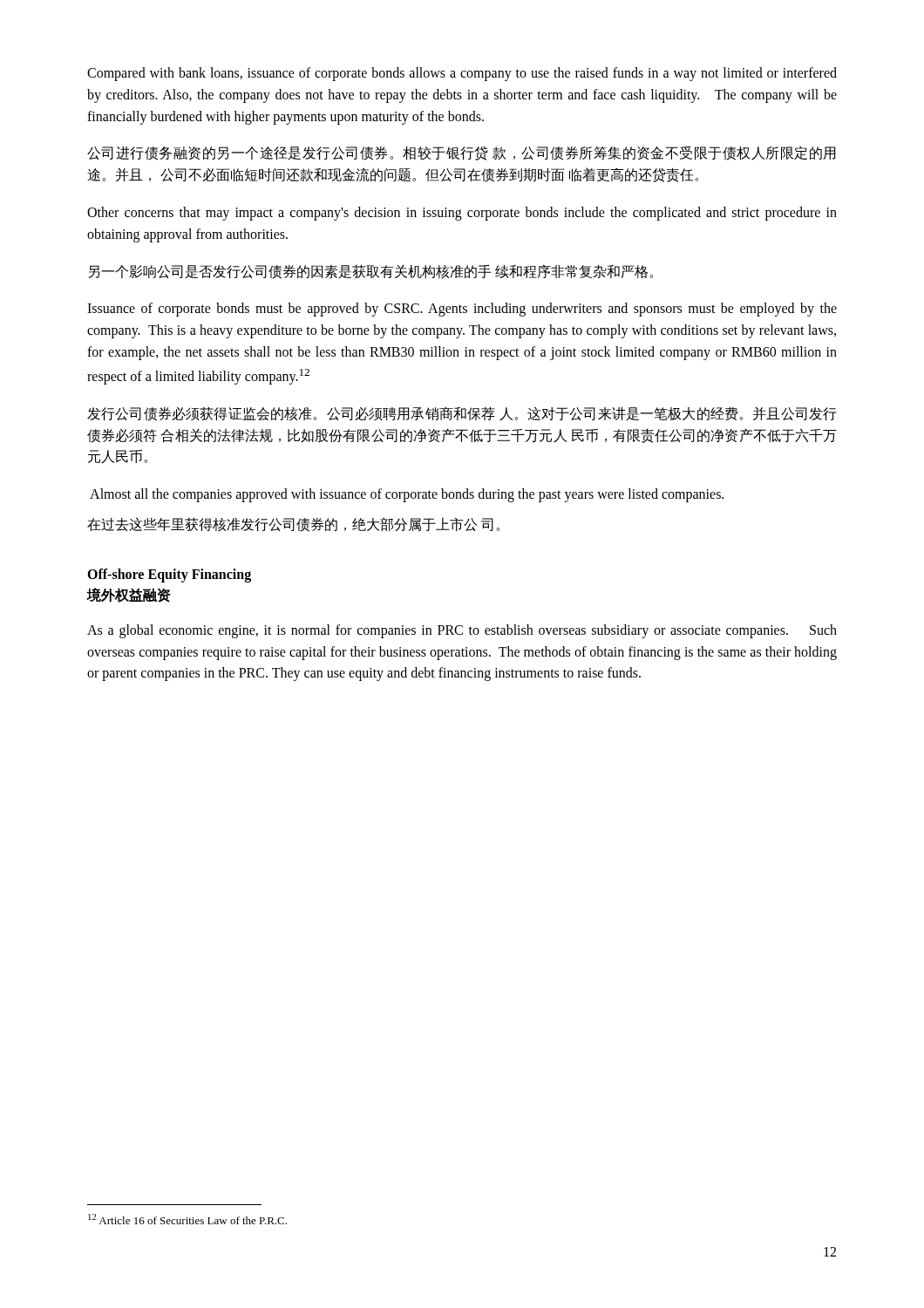Point to the text starting "Compared with bank loans, issuance of"
The height and width of the screenshot is (1308, 924).
(462, 94)
